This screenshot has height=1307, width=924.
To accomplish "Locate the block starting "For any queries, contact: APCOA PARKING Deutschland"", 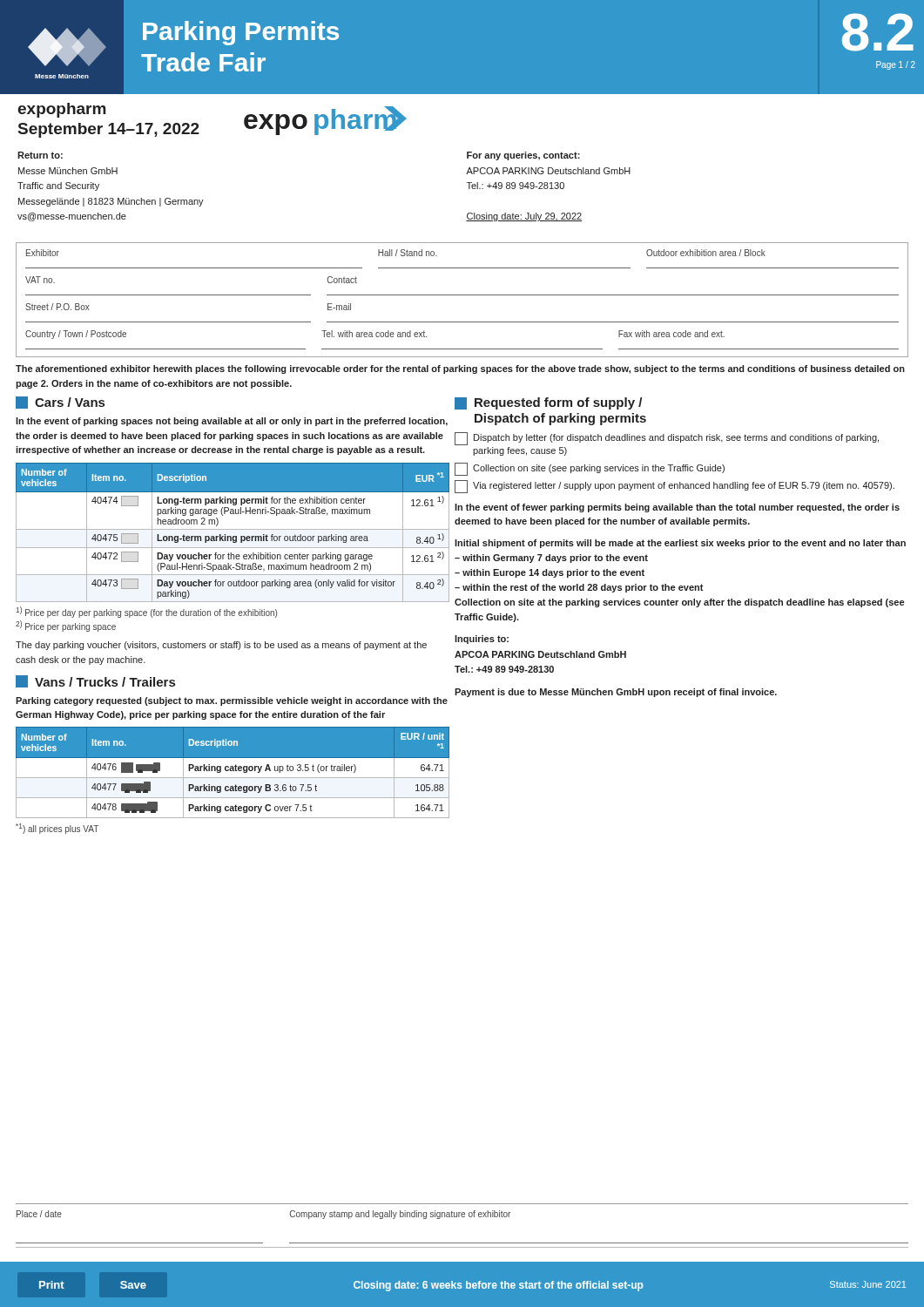I will pos(549,186).
